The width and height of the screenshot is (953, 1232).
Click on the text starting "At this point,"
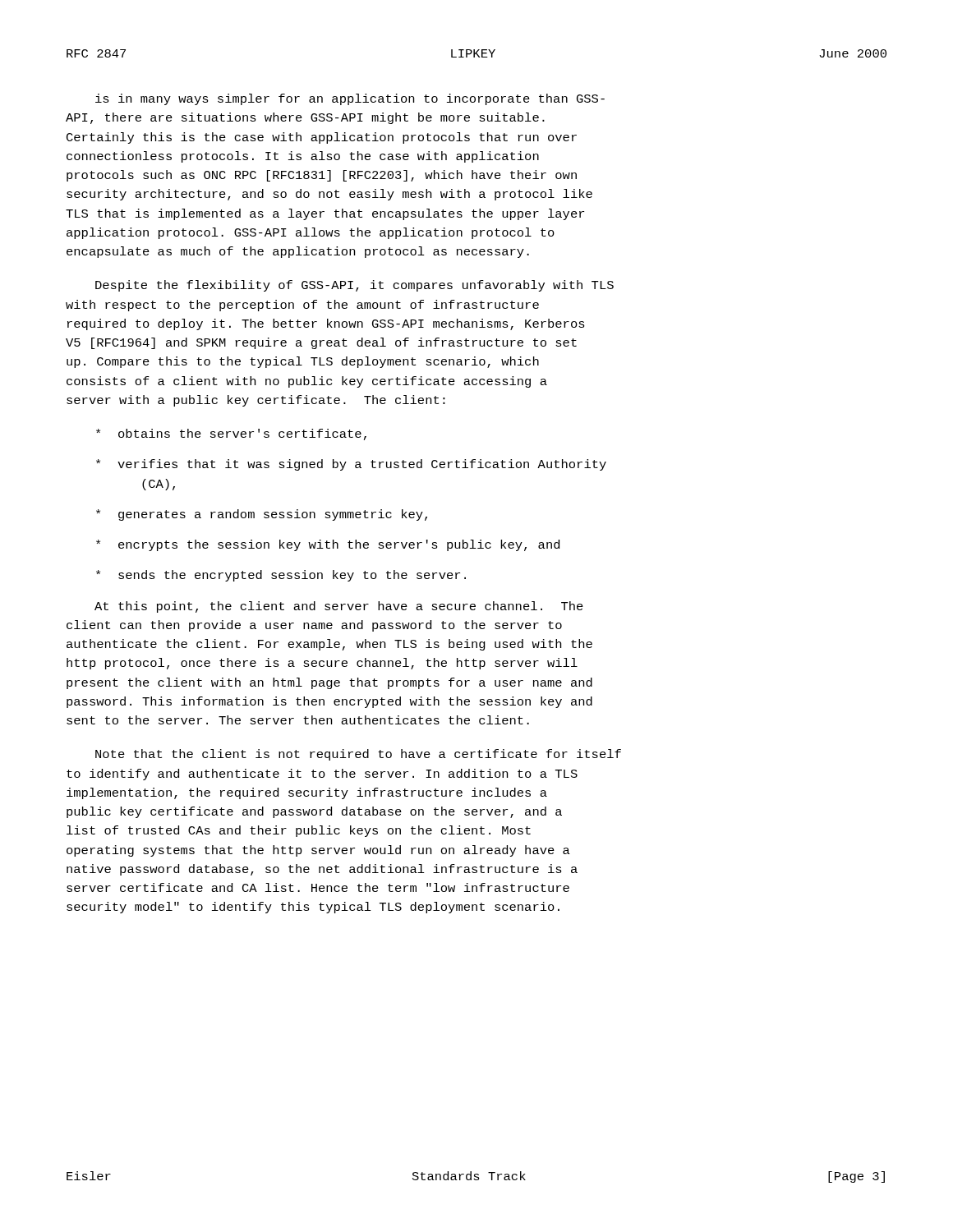point(329,664)
